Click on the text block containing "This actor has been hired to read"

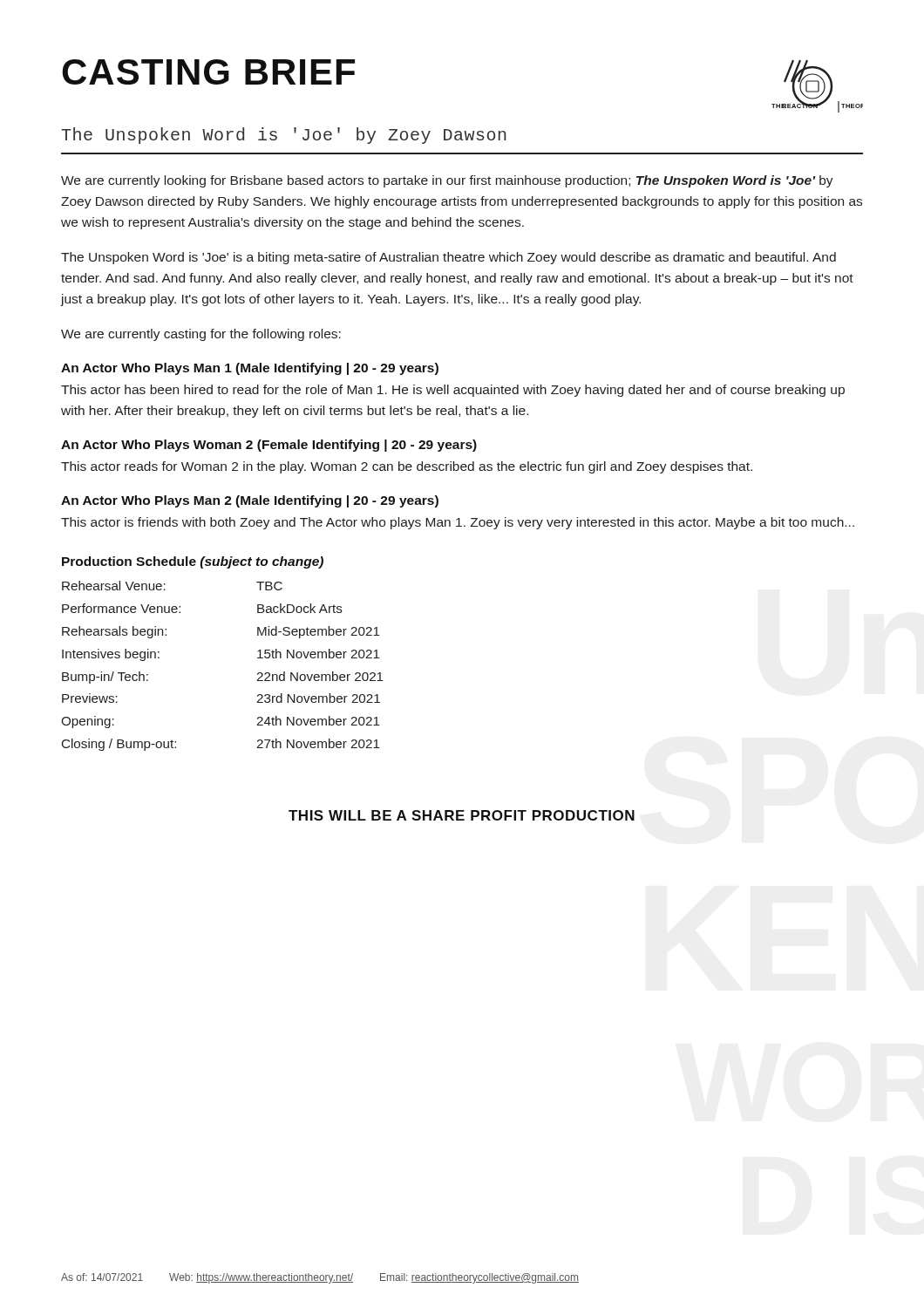point(453,400)
